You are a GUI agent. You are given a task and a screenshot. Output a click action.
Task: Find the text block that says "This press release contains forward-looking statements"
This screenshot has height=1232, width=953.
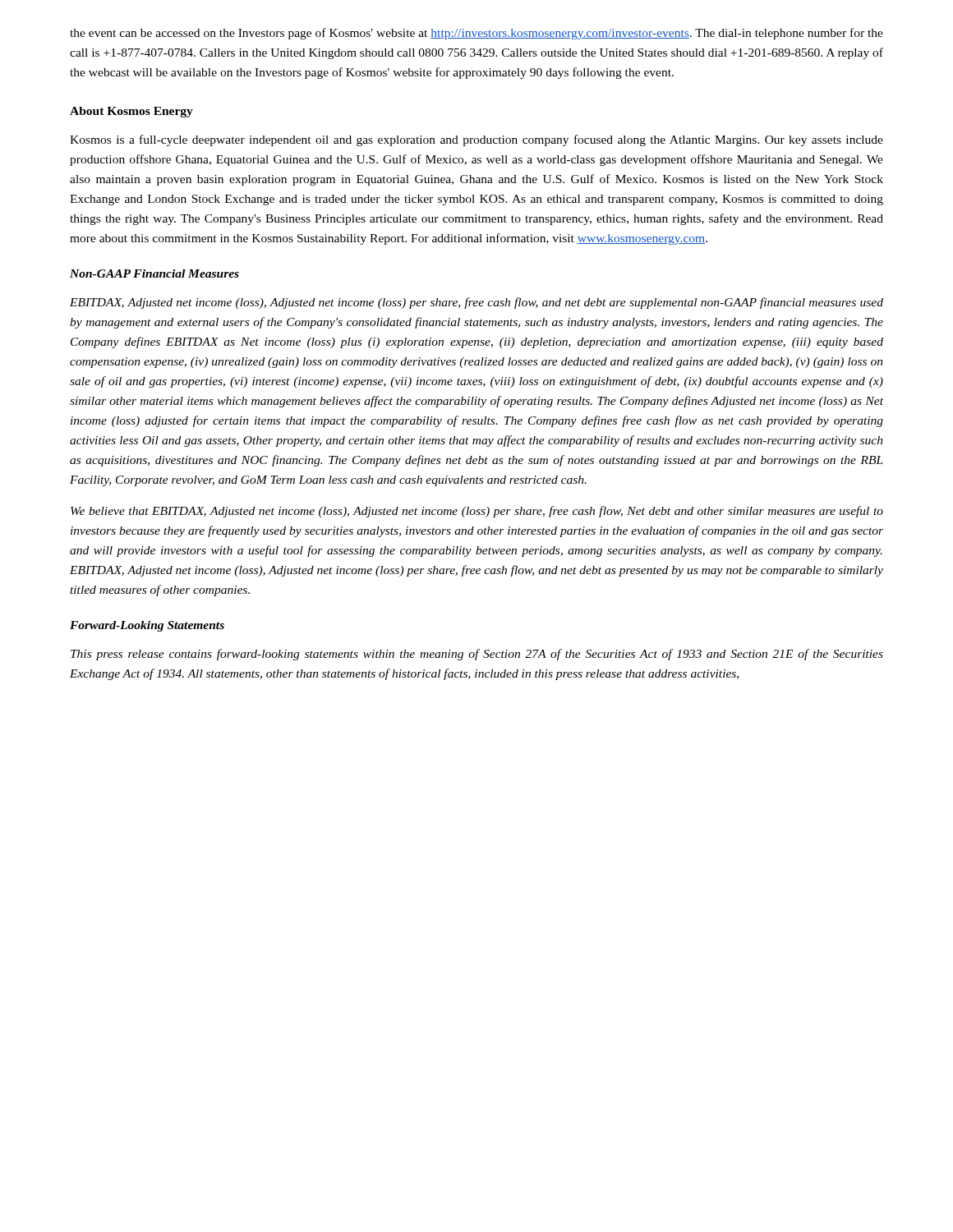pyautogui.click(x=476, y=664)
